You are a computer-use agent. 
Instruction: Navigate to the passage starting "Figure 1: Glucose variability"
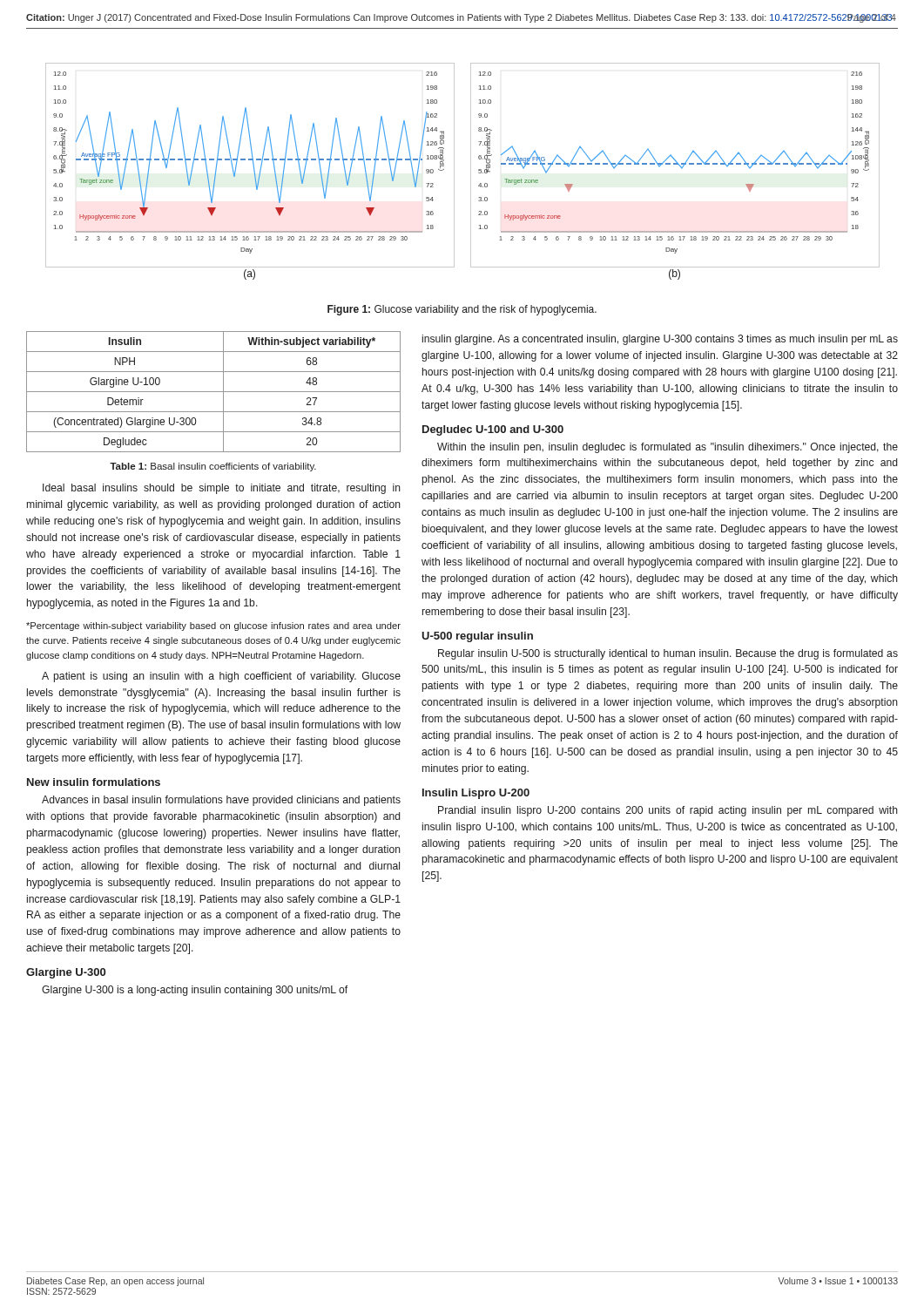click(462, 309)
